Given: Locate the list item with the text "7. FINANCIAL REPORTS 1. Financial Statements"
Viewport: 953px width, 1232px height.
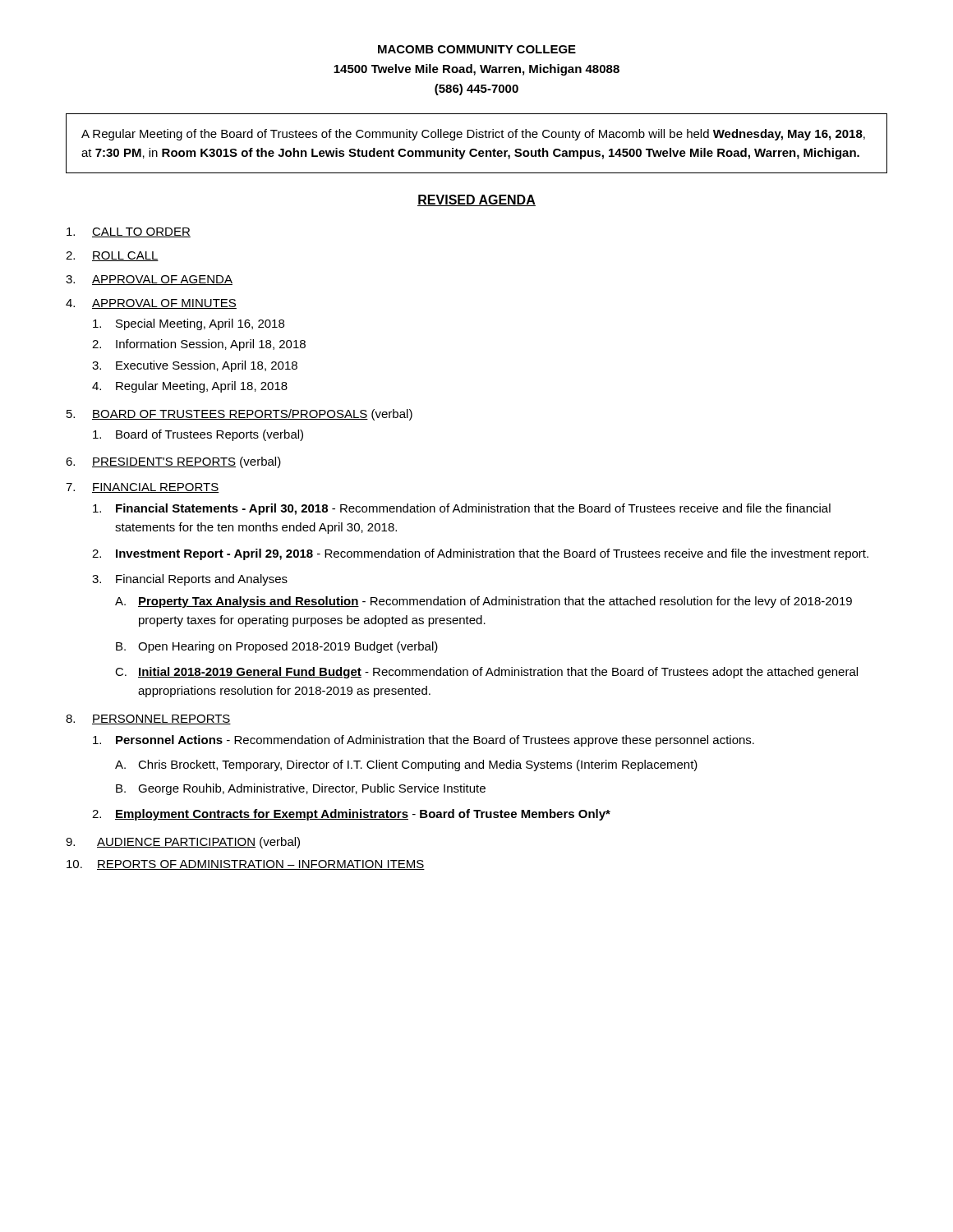Looking at the screenshot, I should point(476,590).
